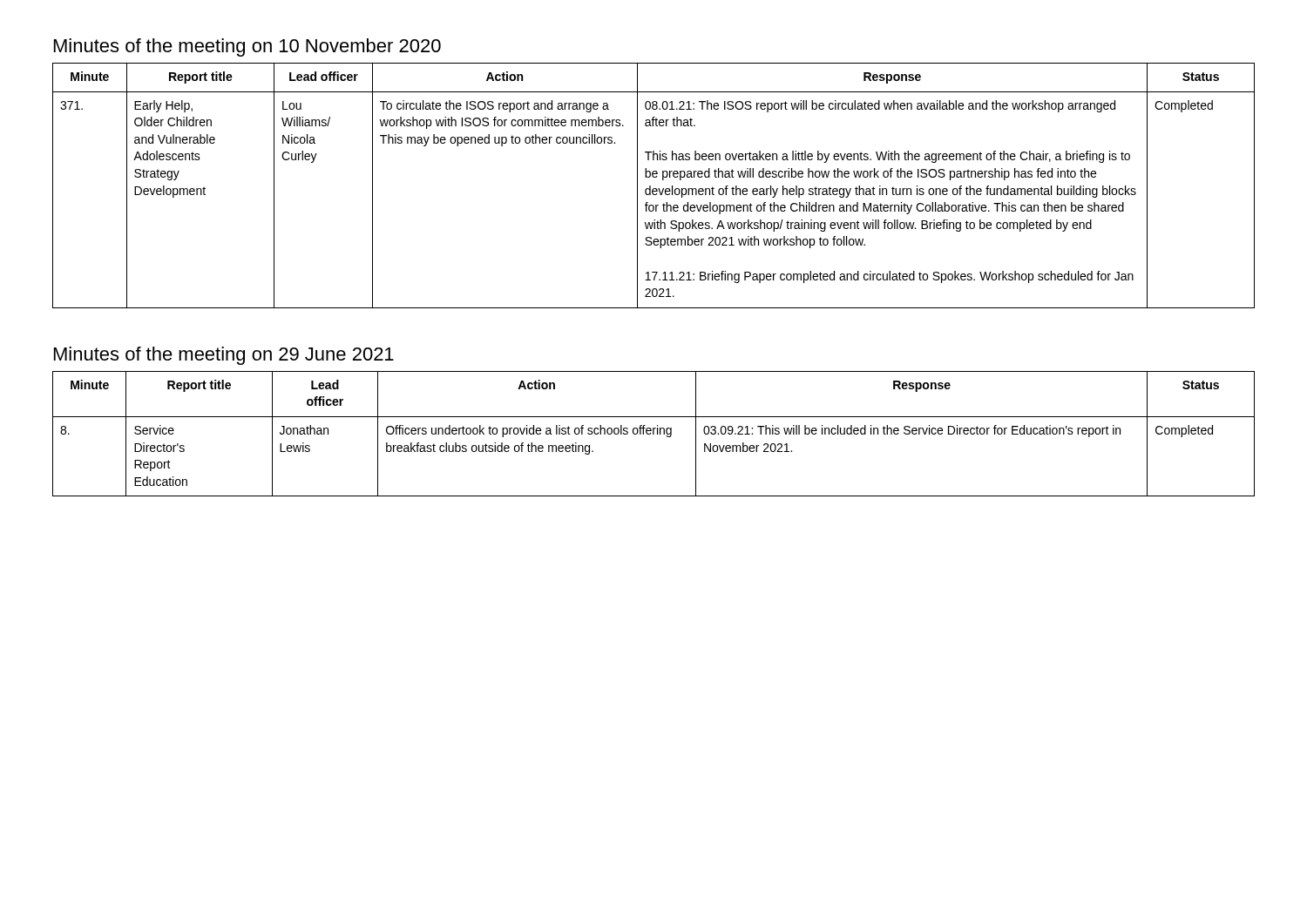Navigate to the text starting "Minutes of the meeting on 29 June 2021"
This screenshot has width=1307, height=924.
click(223, 354)
